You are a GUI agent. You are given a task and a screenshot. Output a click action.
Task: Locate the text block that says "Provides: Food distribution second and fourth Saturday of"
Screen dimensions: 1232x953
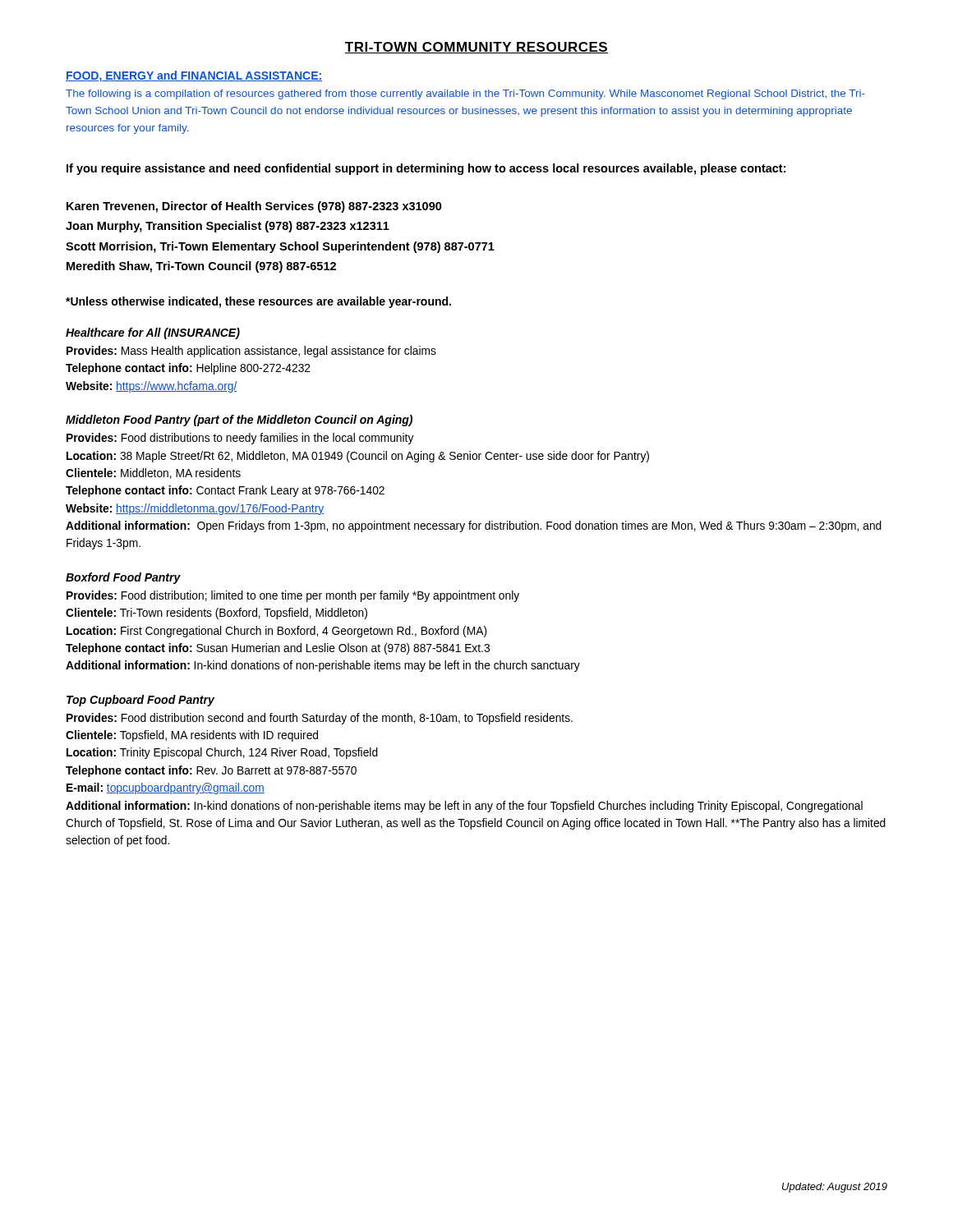pyautogui.click(x=320, y=719)
